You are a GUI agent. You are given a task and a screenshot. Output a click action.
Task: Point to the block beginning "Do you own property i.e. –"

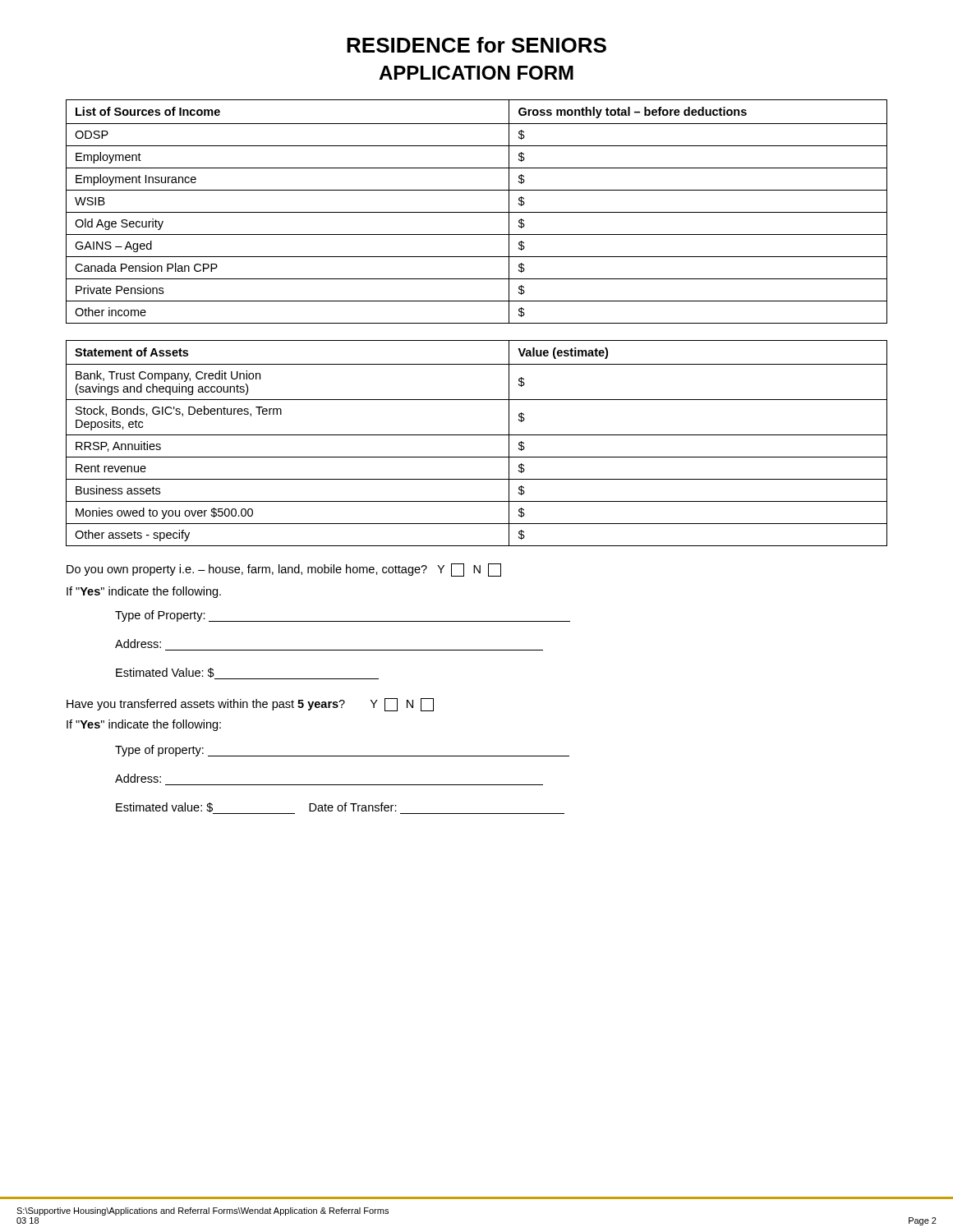click(x=283, y=570)
